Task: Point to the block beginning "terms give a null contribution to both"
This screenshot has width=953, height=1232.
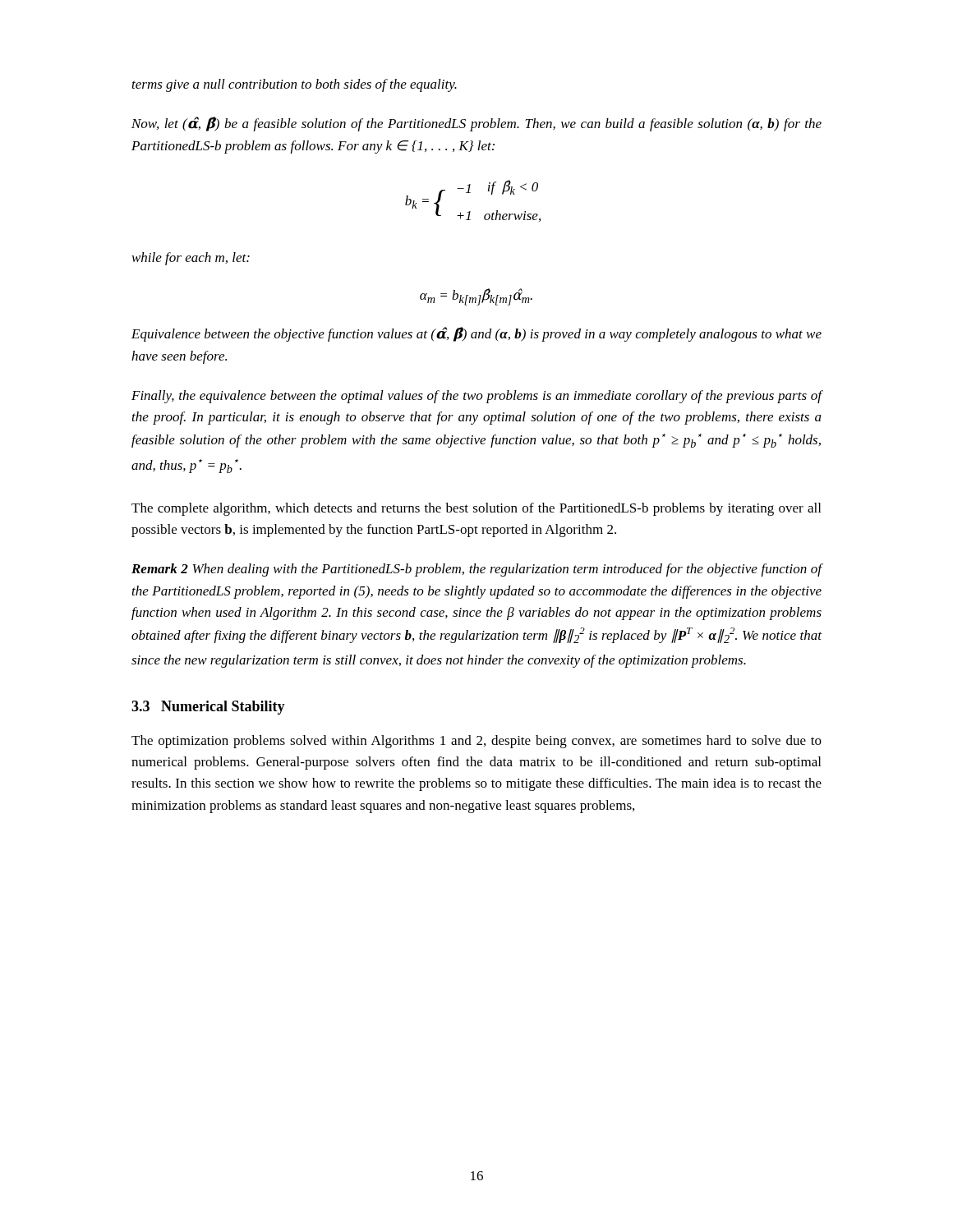Action: pyautogui.click(x=295, y=84)
